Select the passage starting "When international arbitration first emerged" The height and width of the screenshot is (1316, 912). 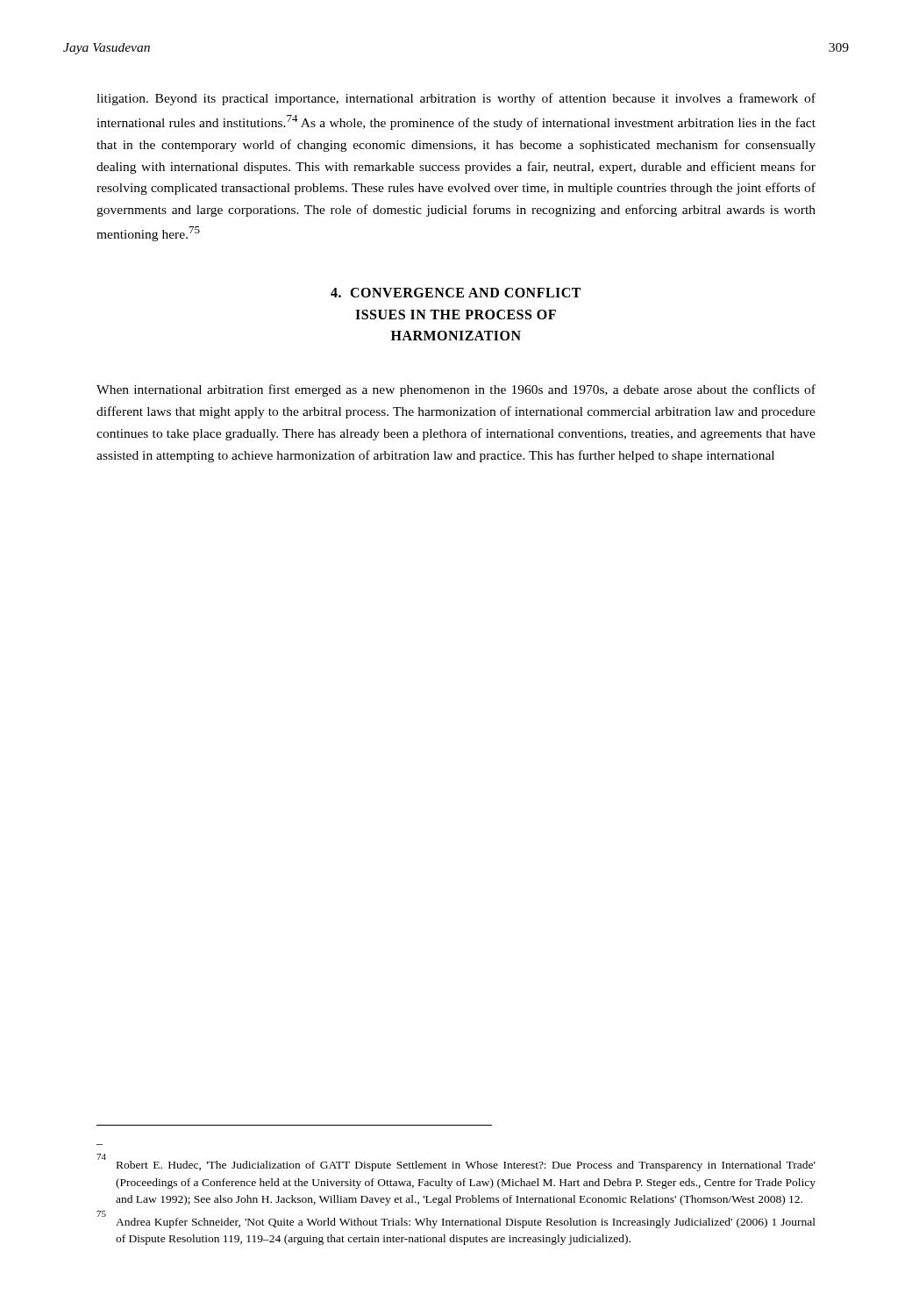pos(456,422)
